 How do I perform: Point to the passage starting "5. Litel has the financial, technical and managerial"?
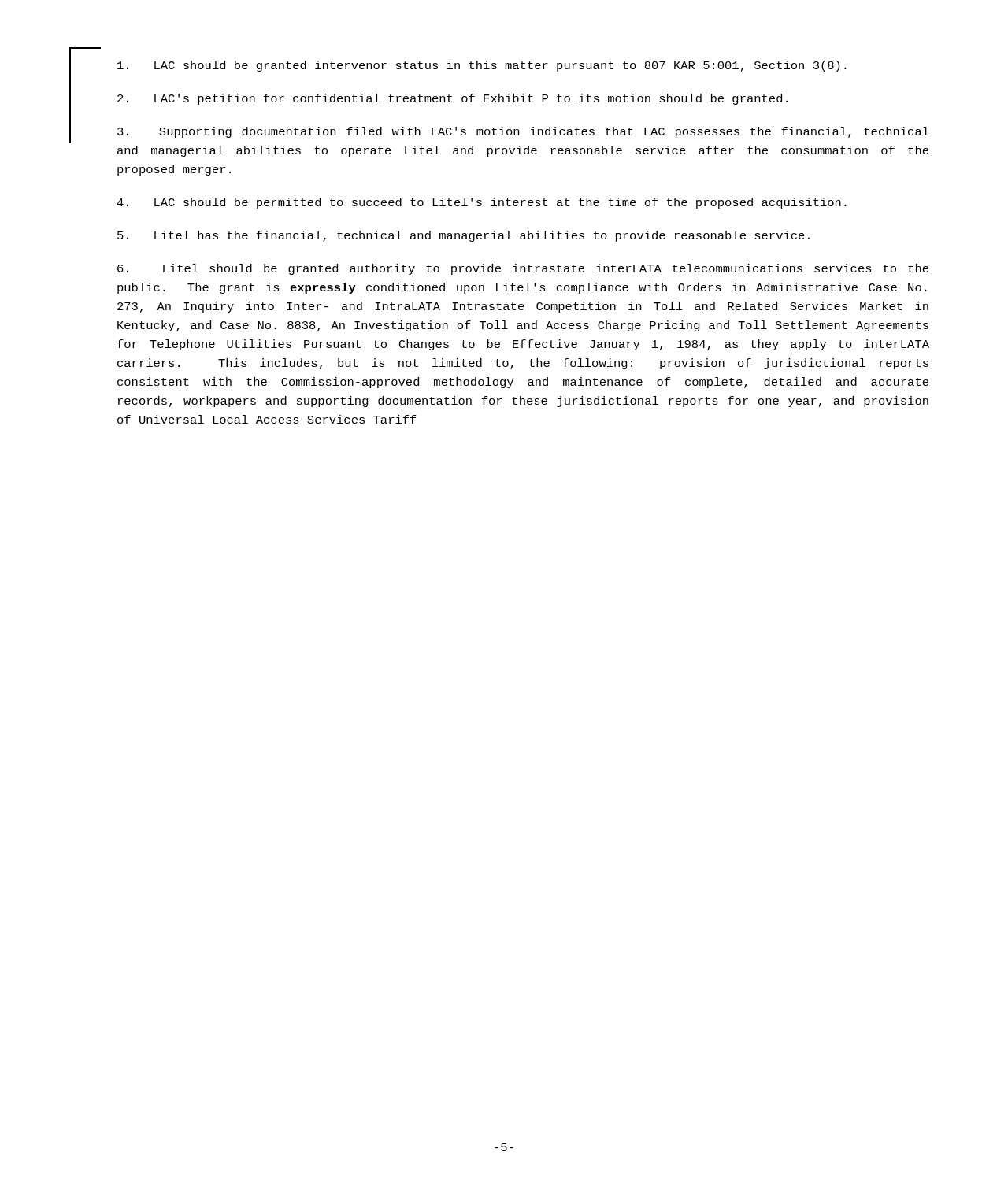464,236
